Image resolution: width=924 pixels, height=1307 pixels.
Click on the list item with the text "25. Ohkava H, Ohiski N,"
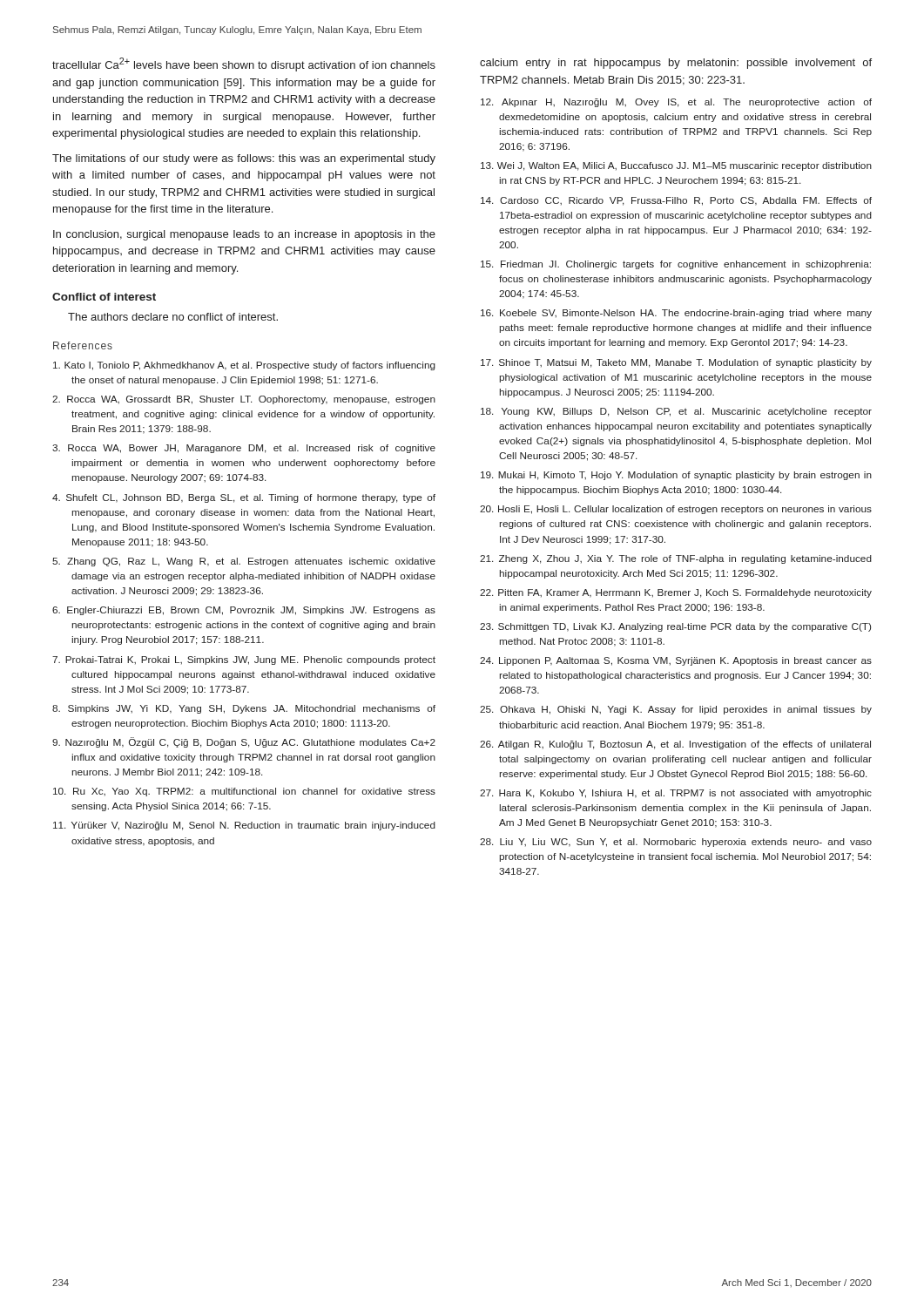[x=676, y=717]
